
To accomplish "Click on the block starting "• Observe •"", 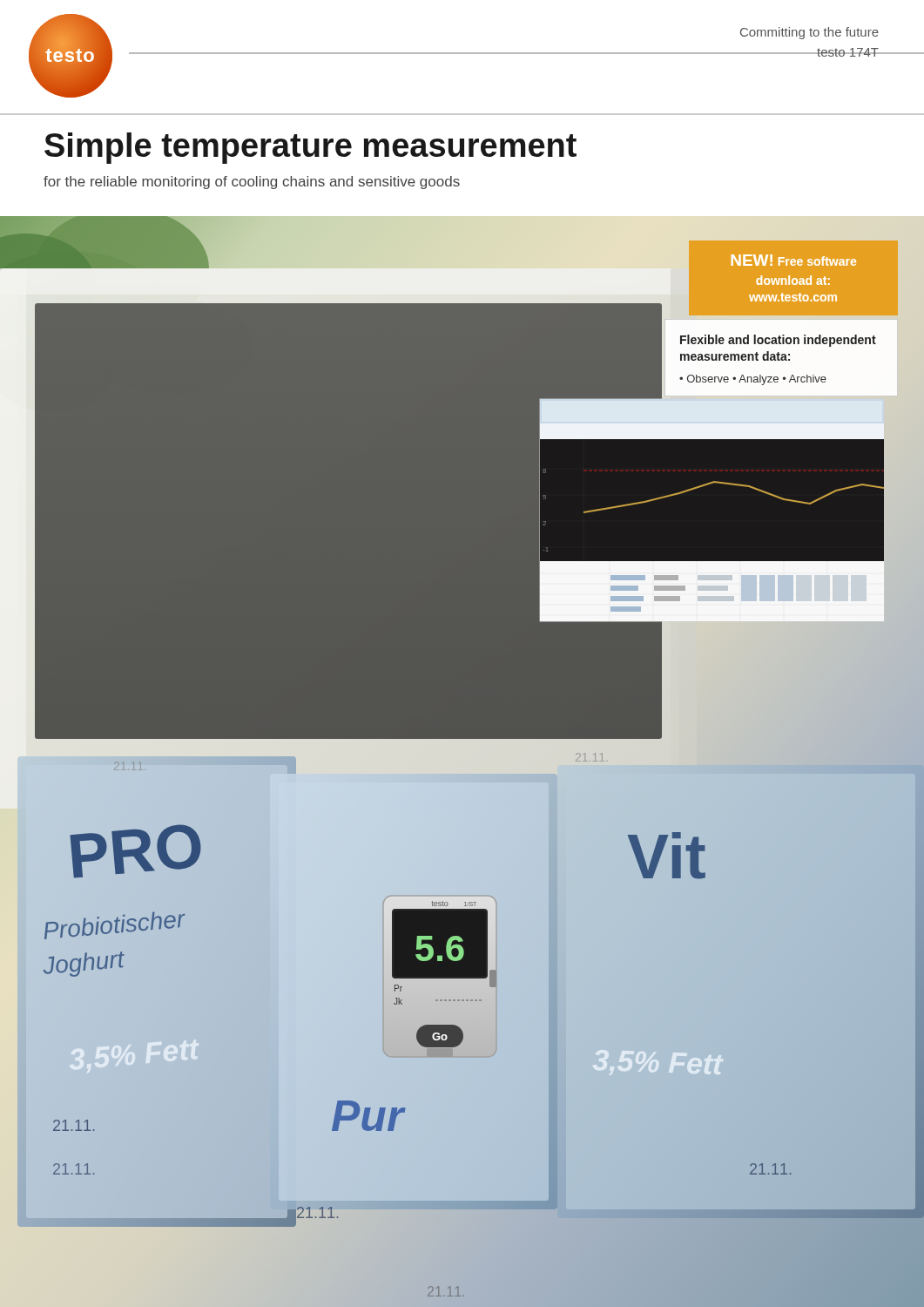I will coord(753,378).
